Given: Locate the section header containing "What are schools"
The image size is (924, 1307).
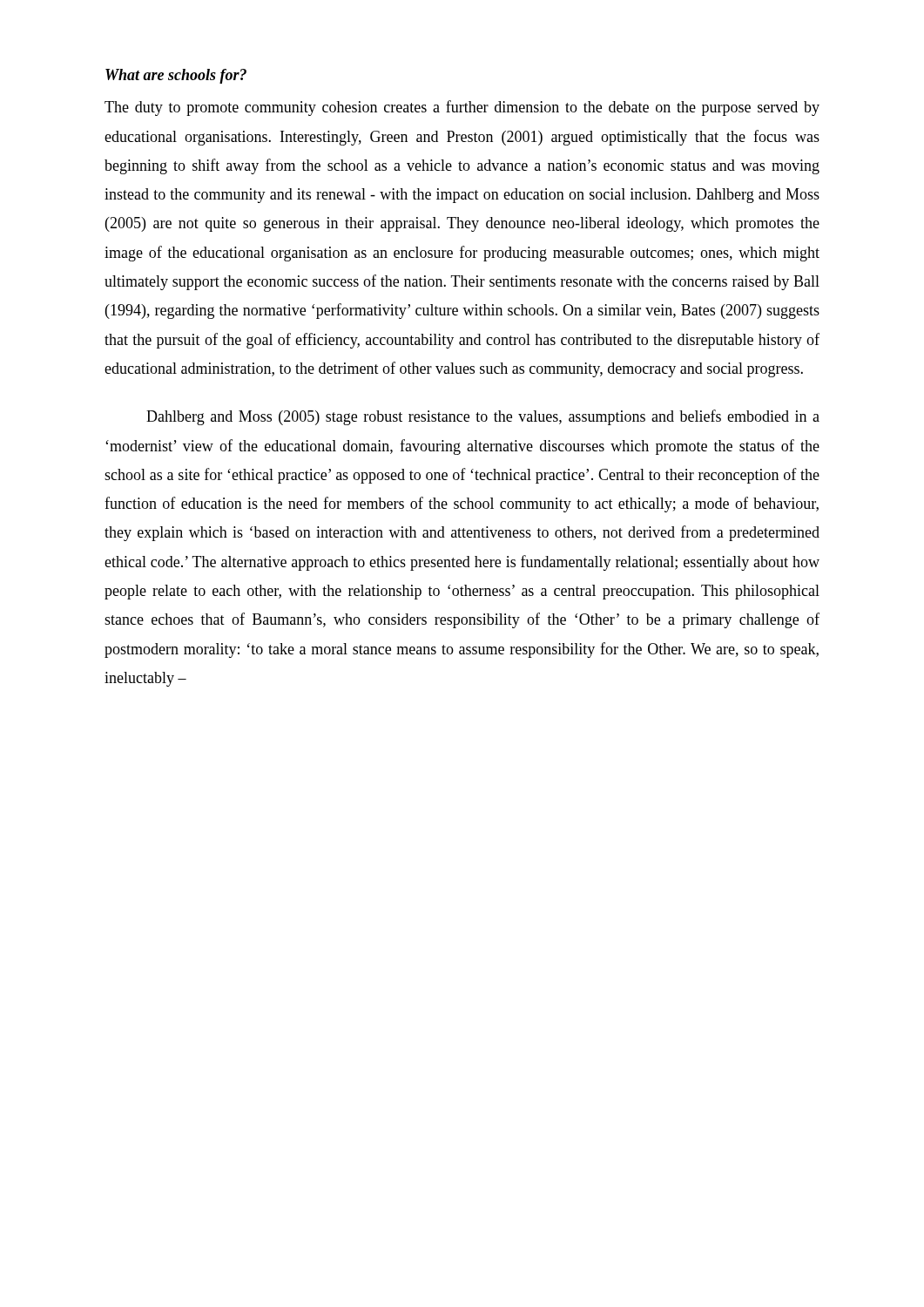Looking at the screenshot, I should click(176, 75).
